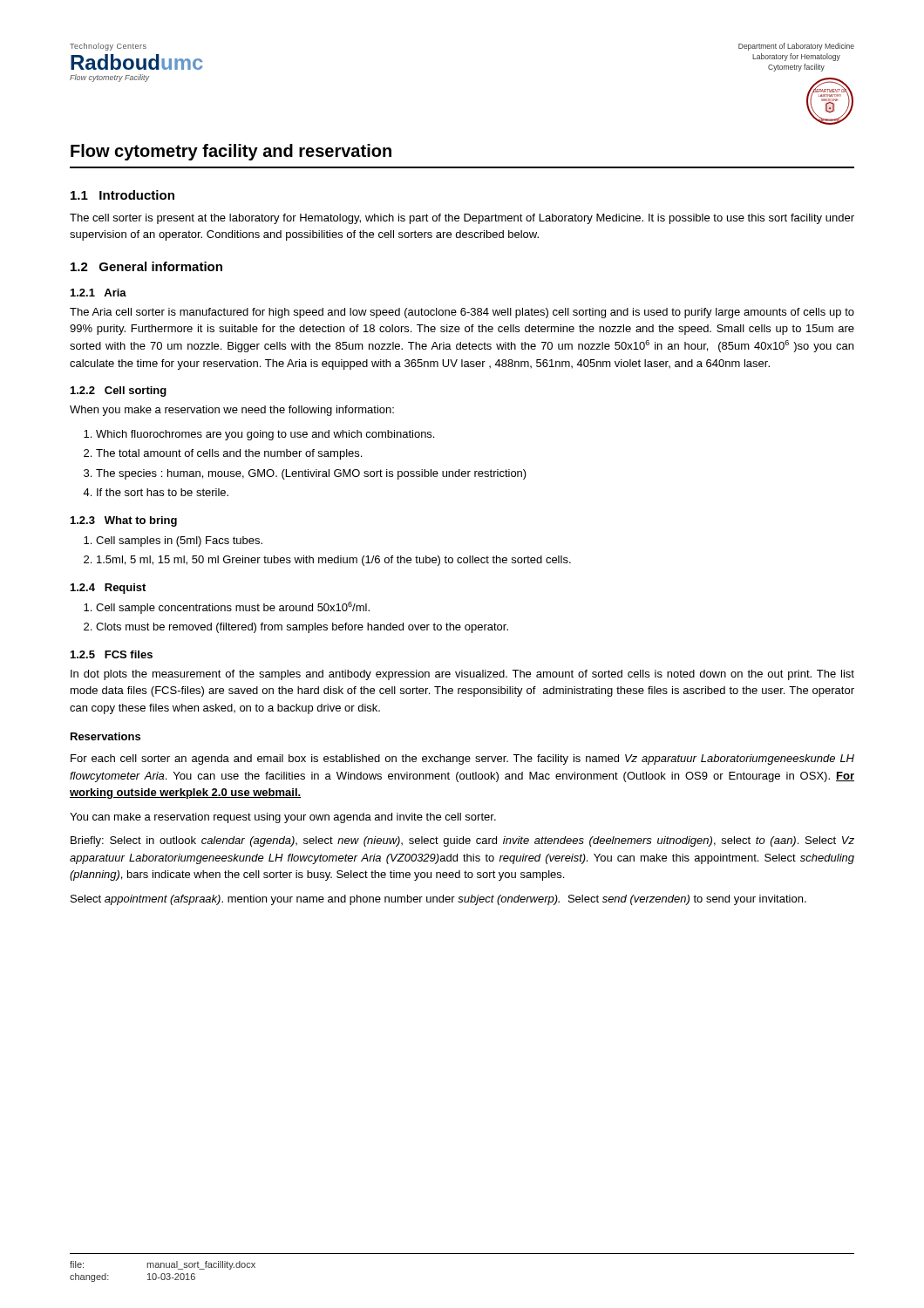This screenshot has height=1308, width=924.
Task: Locate the title that reads "Flow cytometry facility and"
Action: pyautogui.click(x=231, y=151)
